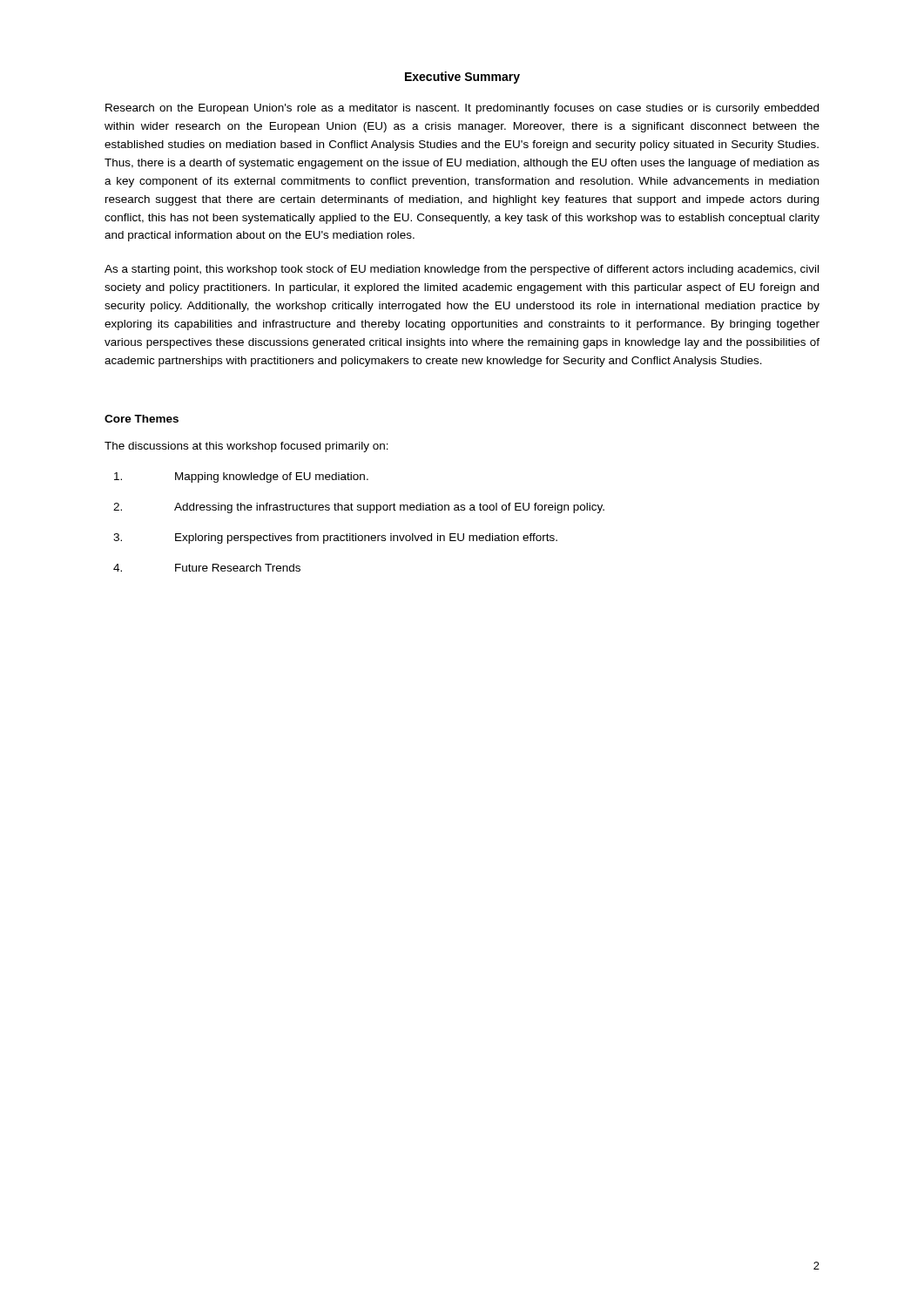This screenshot has height=1307, width=924.
Task: Locate the section header containing "Core Themes"
Action: [142, 419]
